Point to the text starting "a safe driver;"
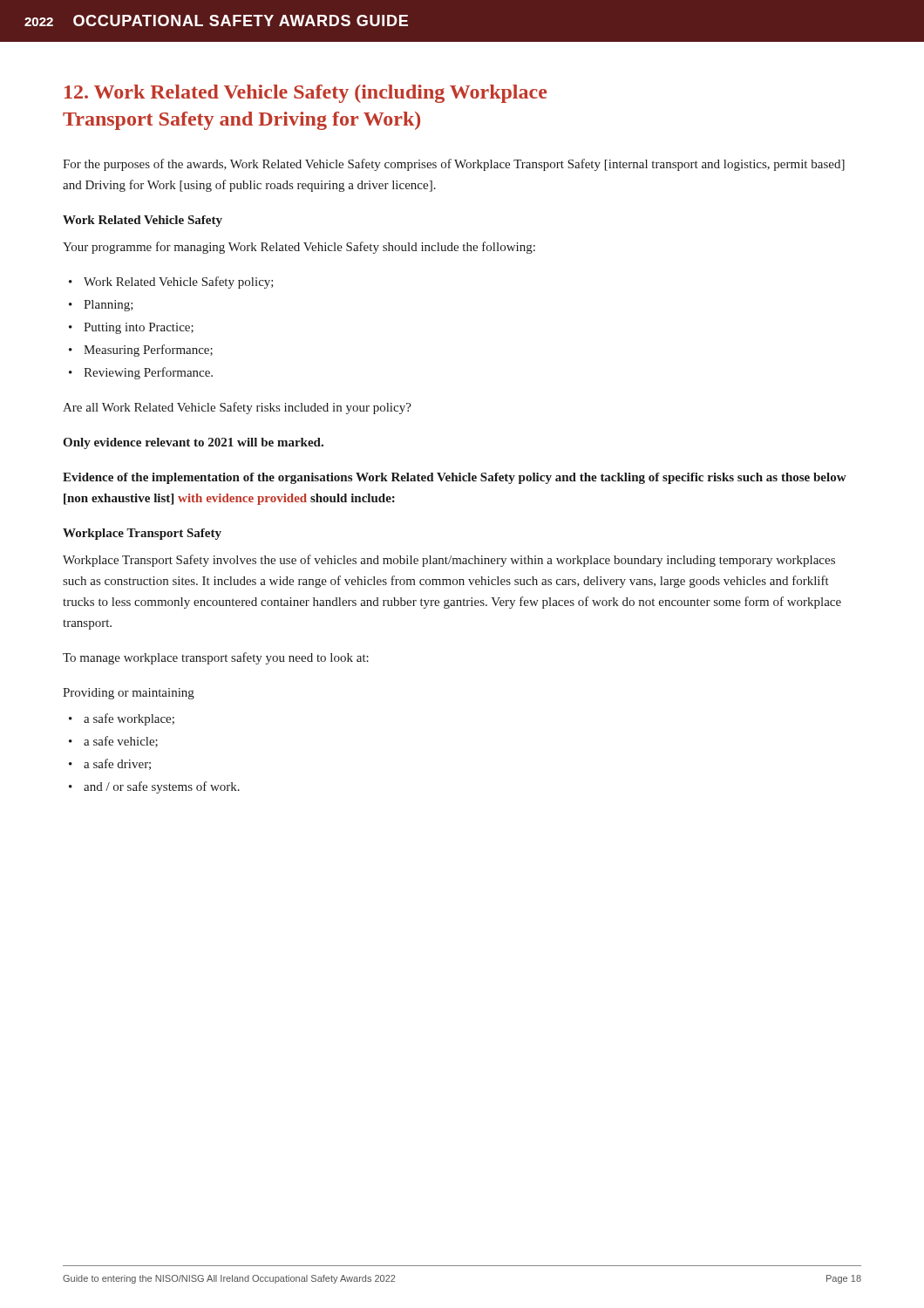The width and height of the screenshot is (924, 1308). (118, 764)
